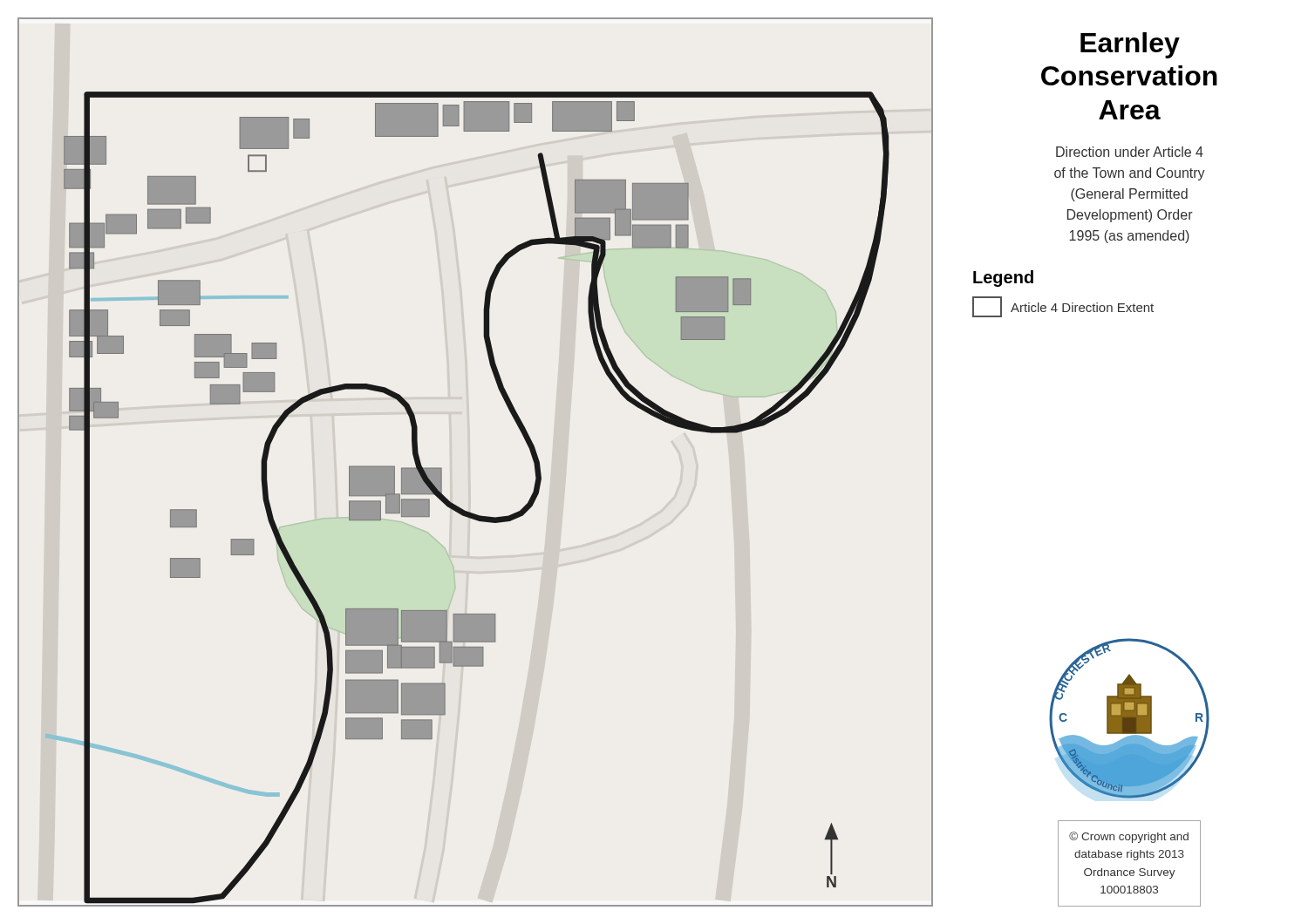Viewport: 1308px width, 924px height.
Task: Navigate to the region starting "© Crown copyright and database rights"
Action: click(1129, 863)
